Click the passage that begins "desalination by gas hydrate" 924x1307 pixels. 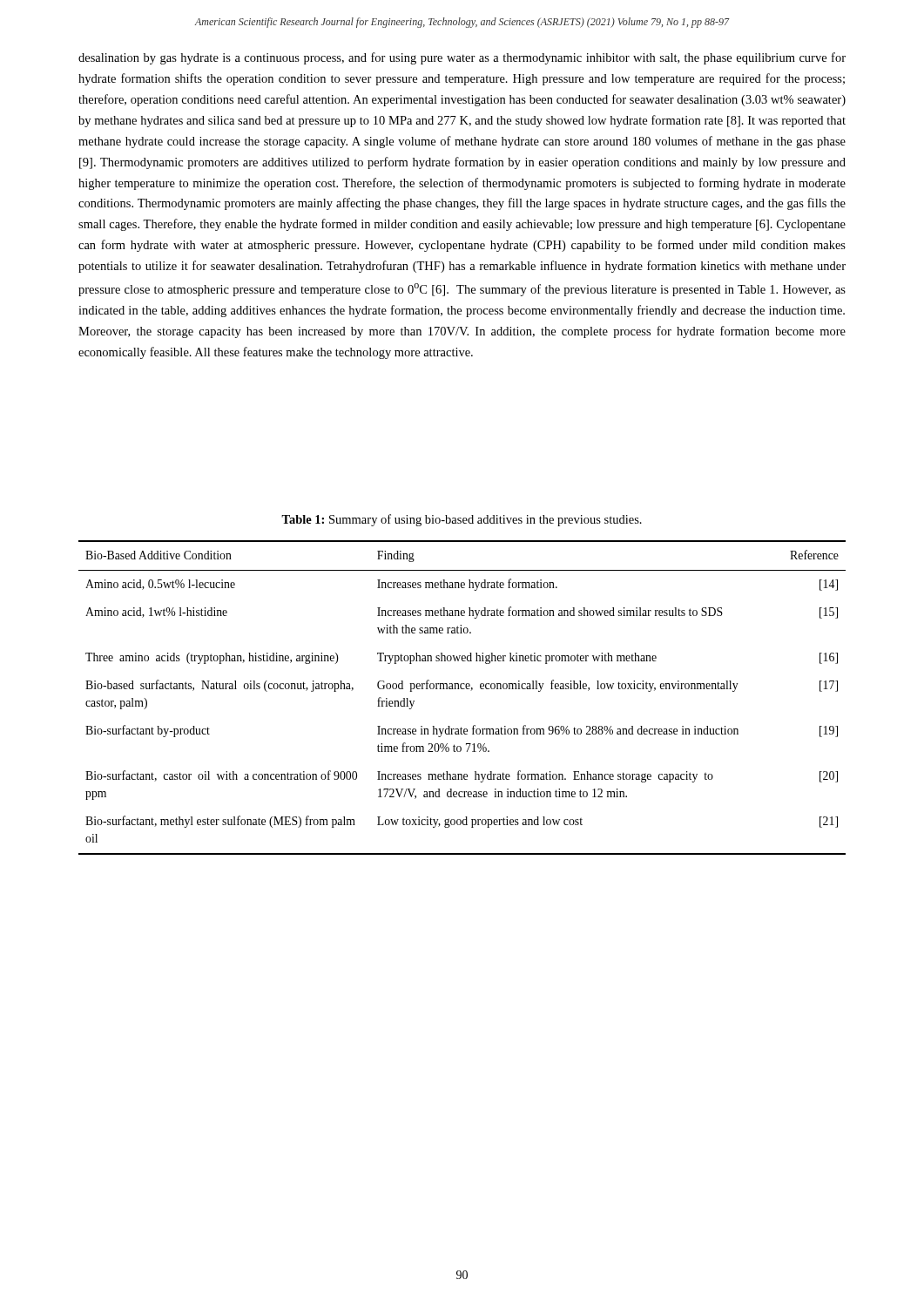(x=462, y=205)
